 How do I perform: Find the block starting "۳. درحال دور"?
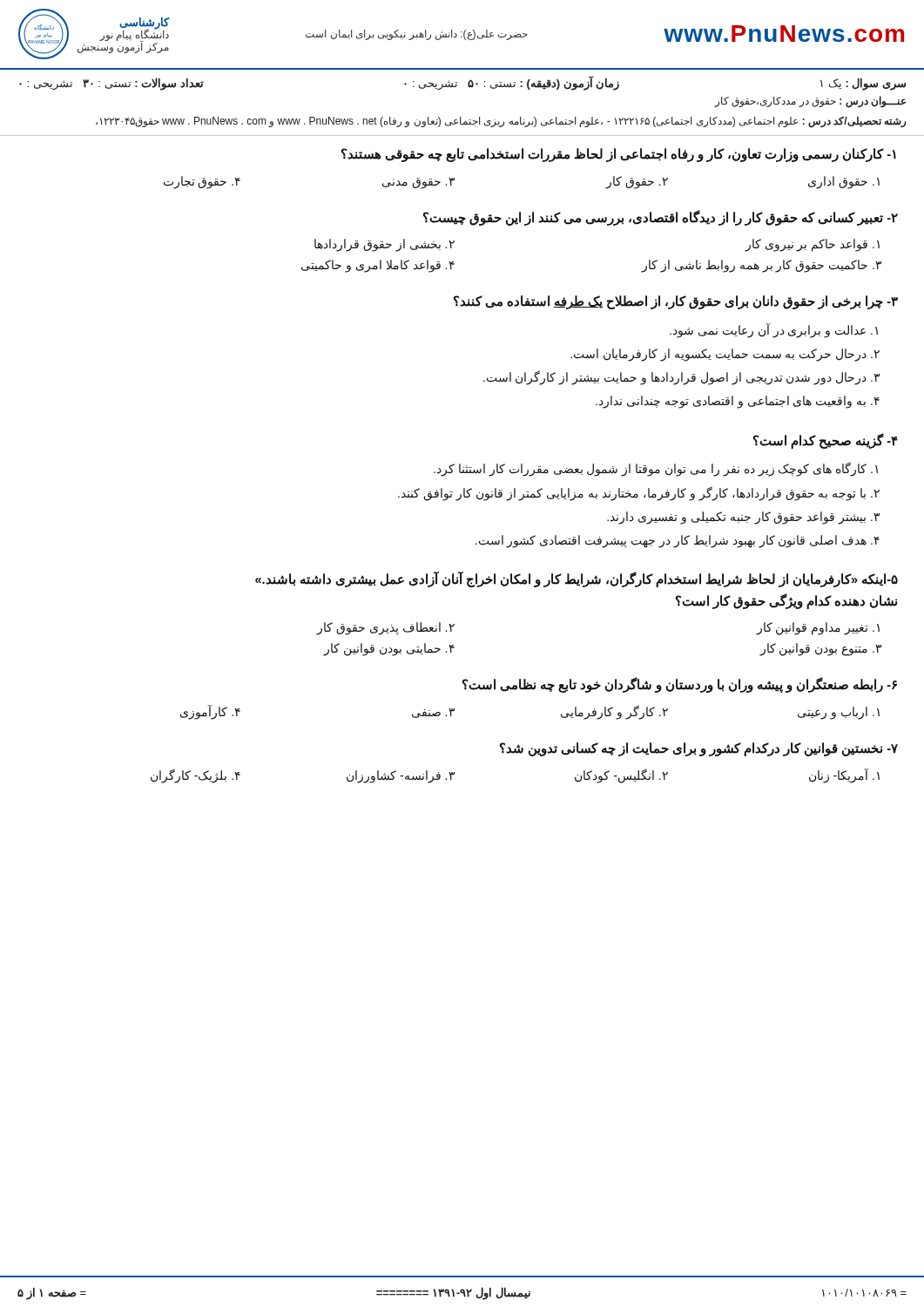[x=681, y=378]
